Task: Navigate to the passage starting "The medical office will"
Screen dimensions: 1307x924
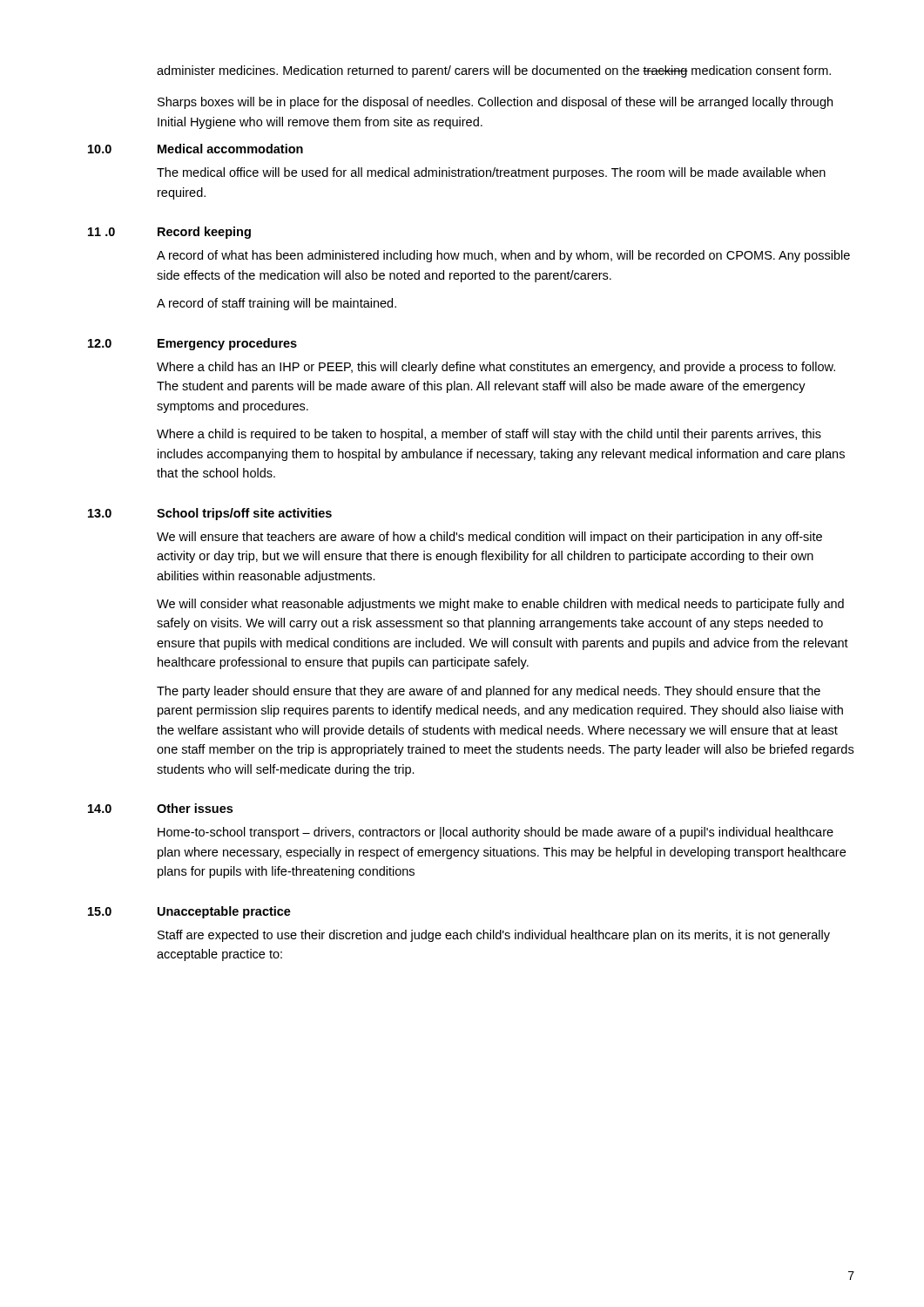Action: click(x=491, y=183)
